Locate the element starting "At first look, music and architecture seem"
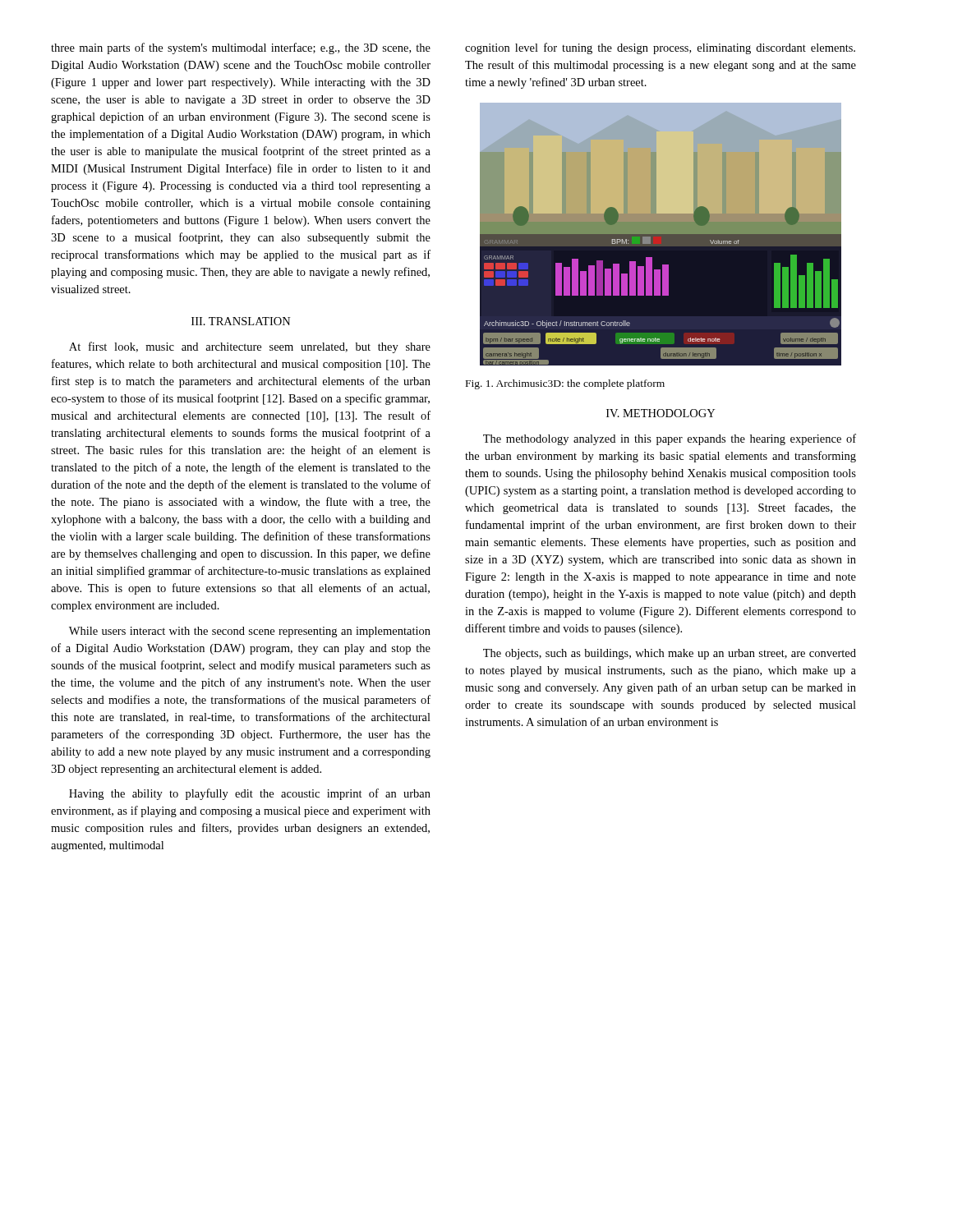The width and height of the screenshot is (953, 1232). pyautogui.click(x=241, y=477)
